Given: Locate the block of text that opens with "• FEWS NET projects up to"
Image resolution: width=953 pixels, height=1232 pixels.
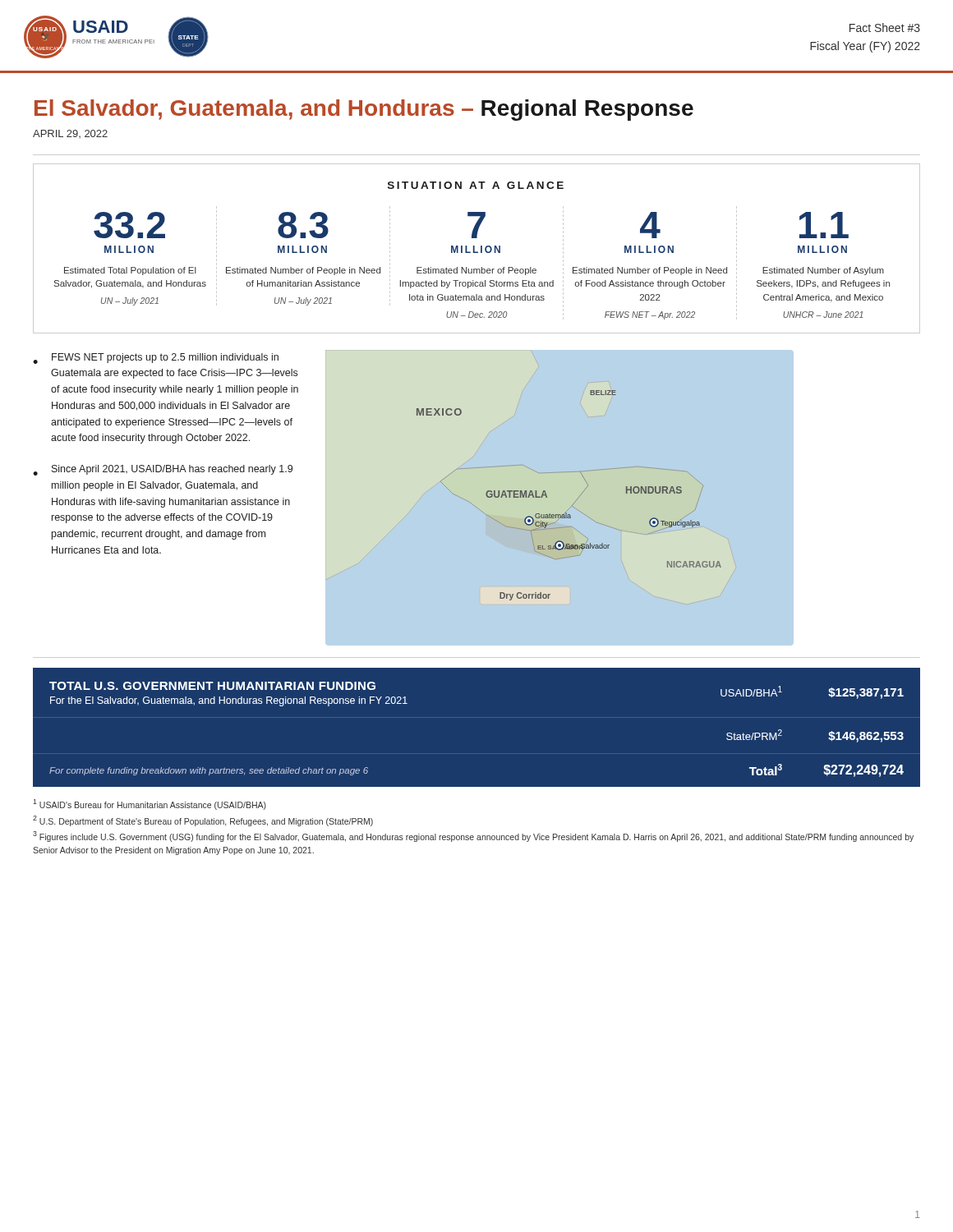Looking at the screenshot, I should [168, 398].
